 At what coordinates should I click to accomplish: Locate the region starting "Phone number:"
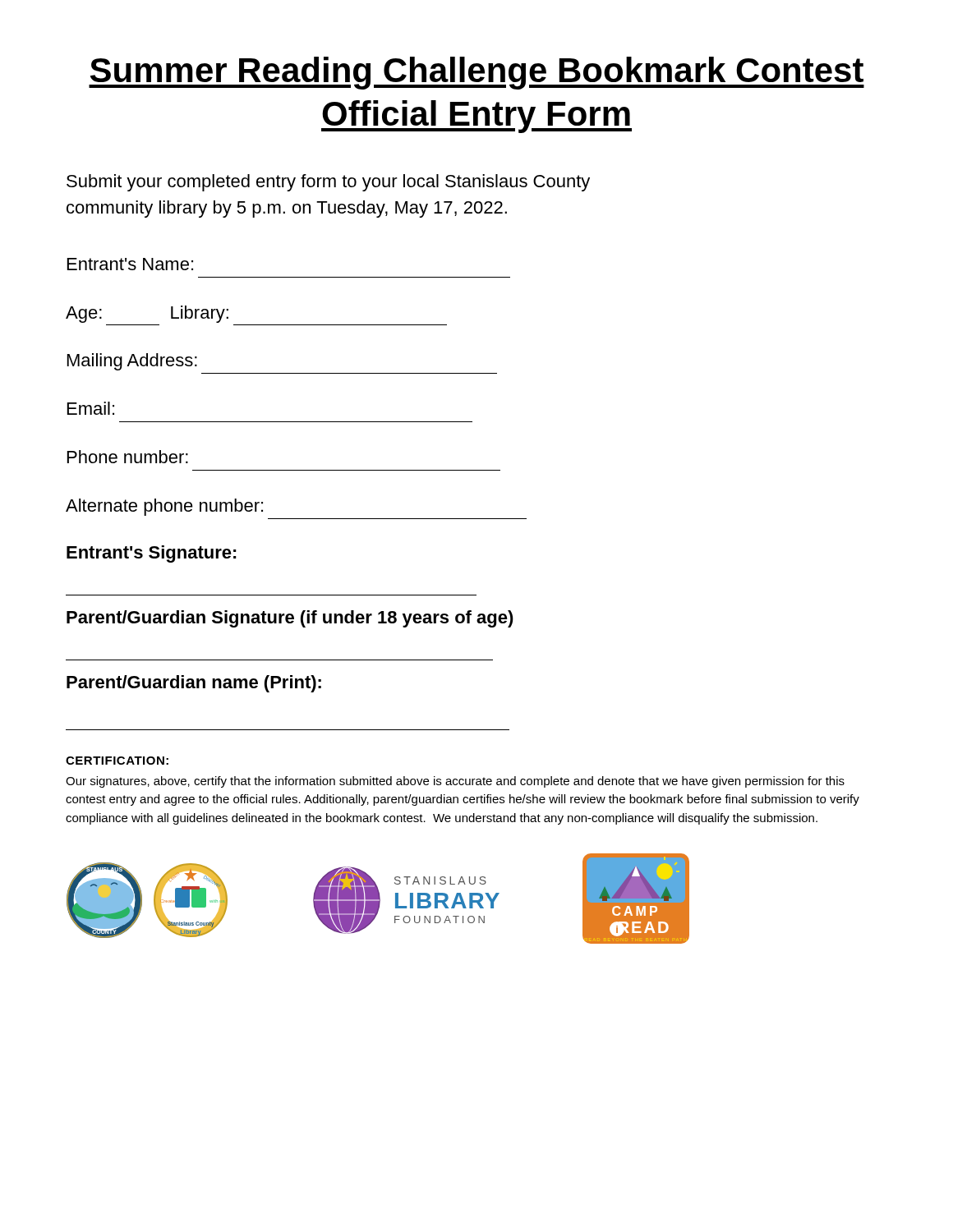pyautogui.click(x=283, y=459)
